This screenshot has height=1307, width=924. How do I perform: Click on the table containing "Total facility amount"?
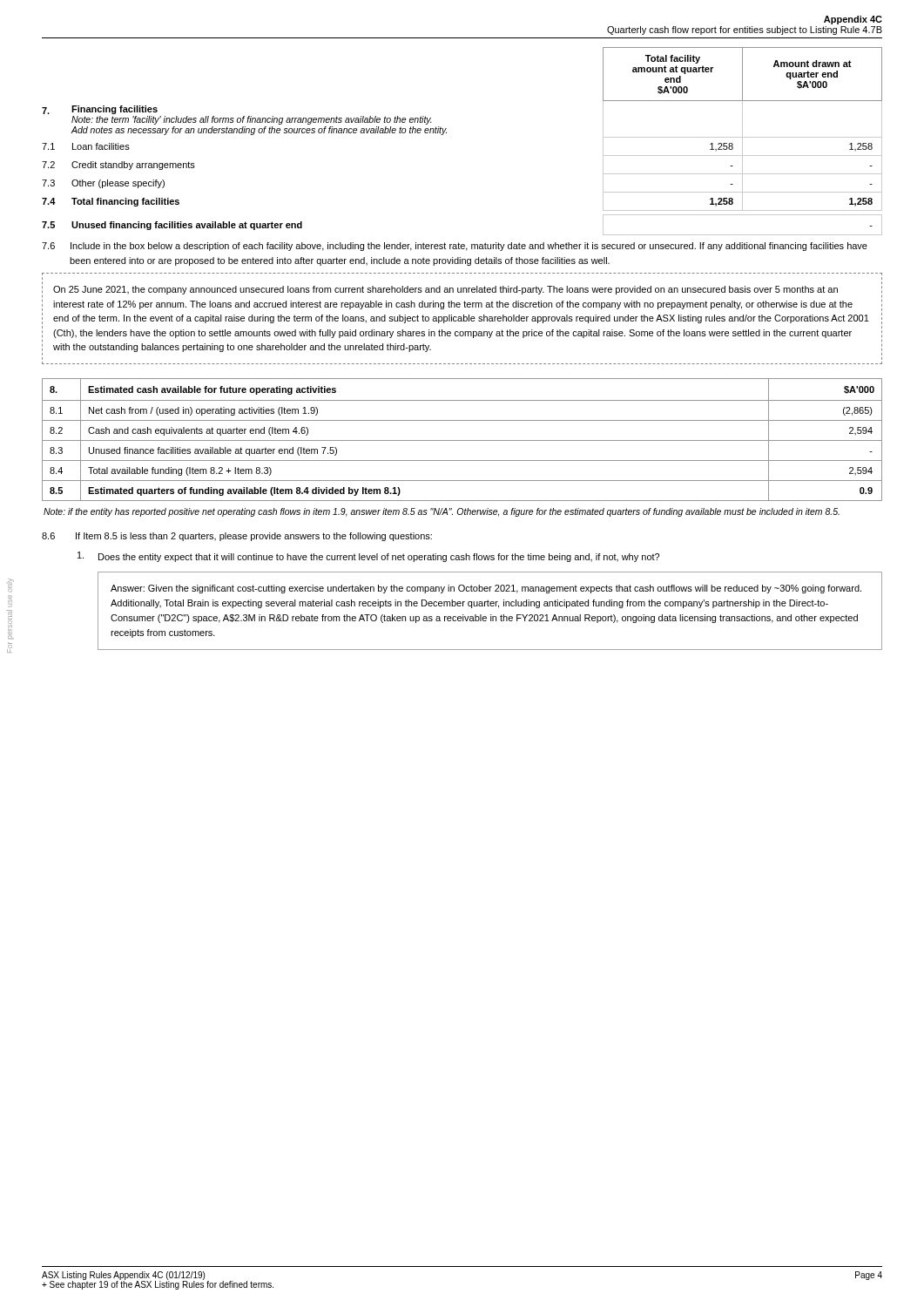462,129
